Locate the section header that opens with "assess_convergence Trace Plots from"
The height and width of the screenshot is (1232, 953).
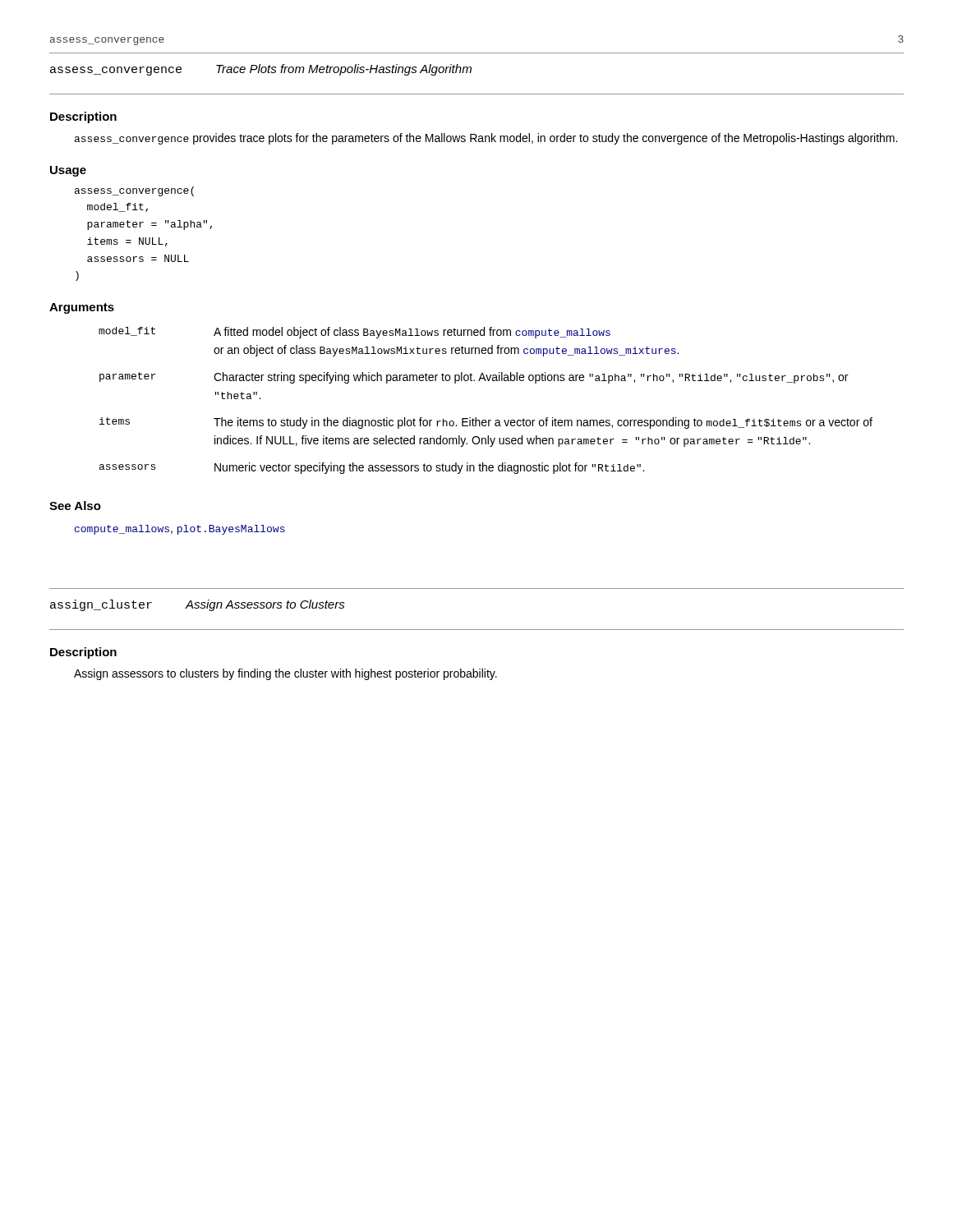(261, 69)
